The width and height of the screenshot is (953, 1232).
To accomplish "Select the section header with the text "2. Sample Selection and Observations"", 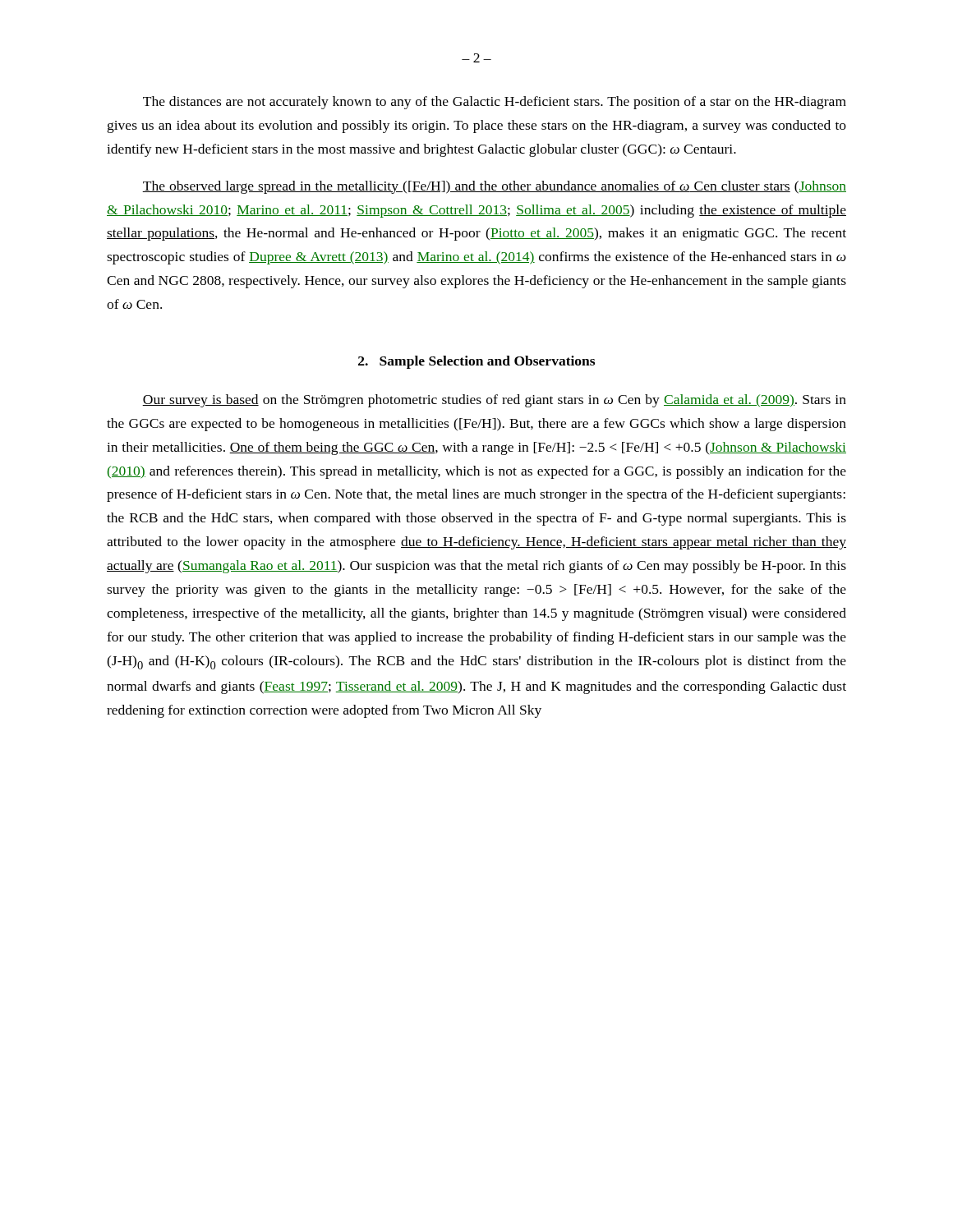I will [476, 360].
